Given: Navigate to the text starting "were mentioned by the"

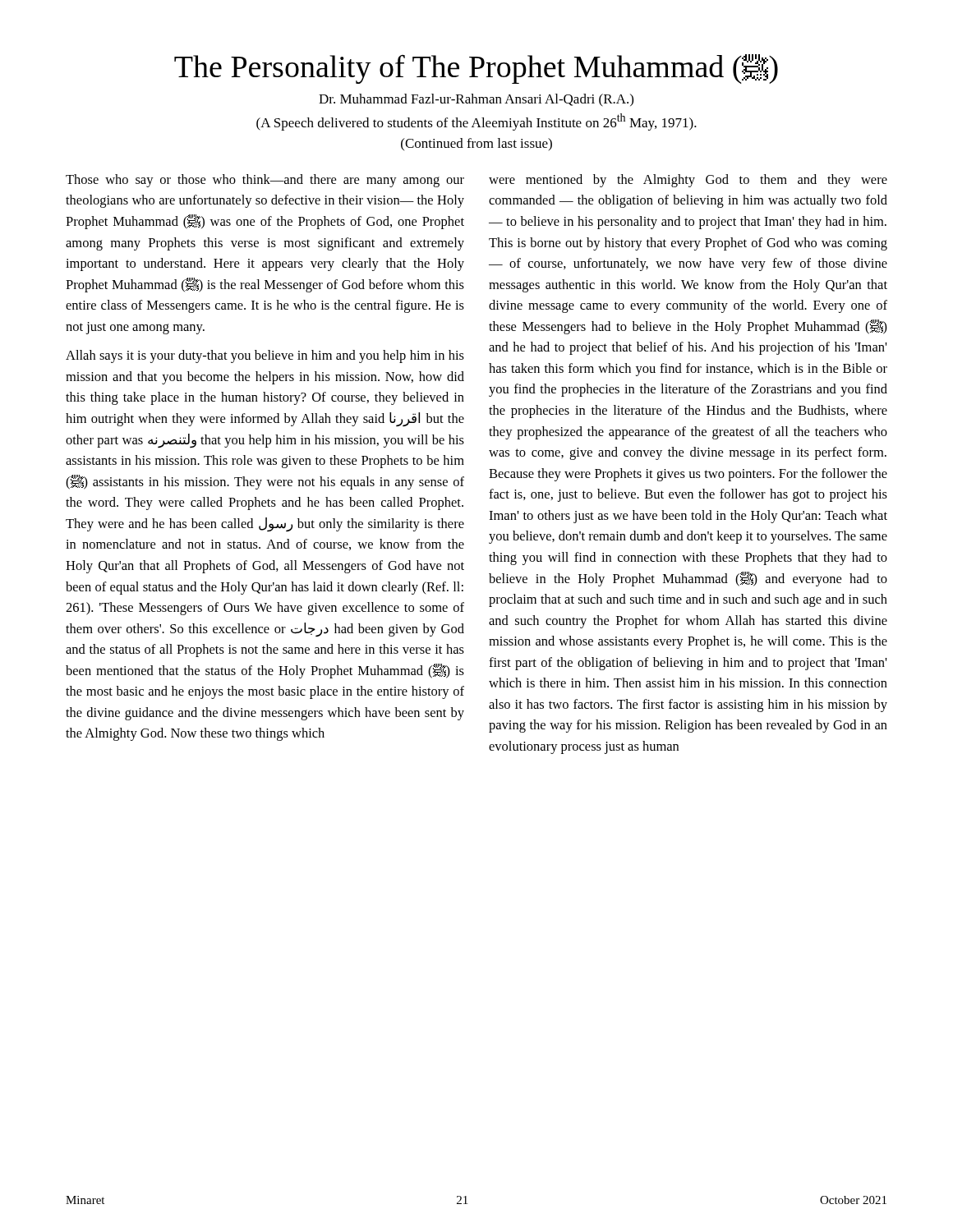Looking at the screenshot, I should [x=688, y=463].
